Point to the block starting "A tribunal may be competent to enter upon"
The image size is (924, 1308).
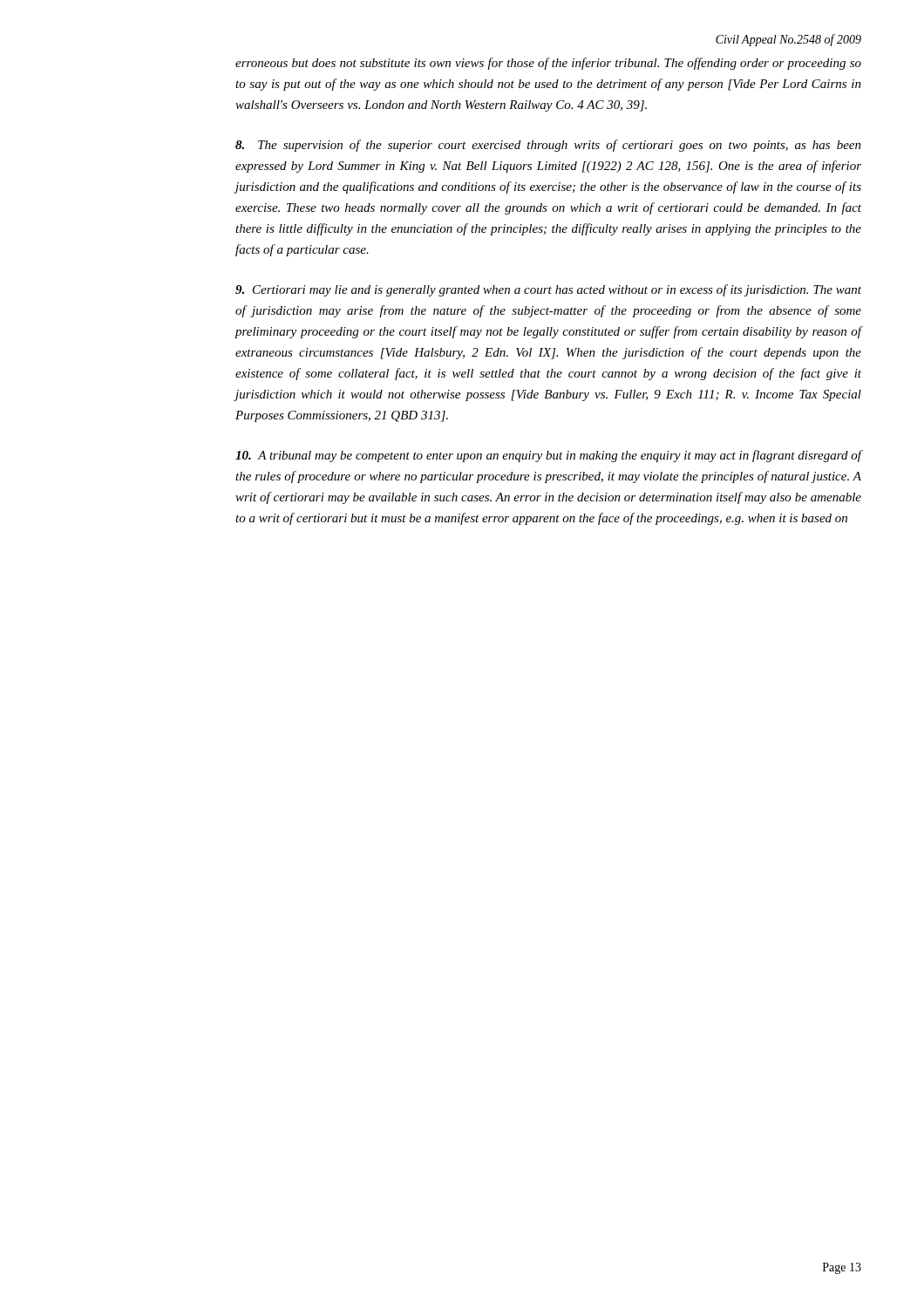[x=548, y=487]
